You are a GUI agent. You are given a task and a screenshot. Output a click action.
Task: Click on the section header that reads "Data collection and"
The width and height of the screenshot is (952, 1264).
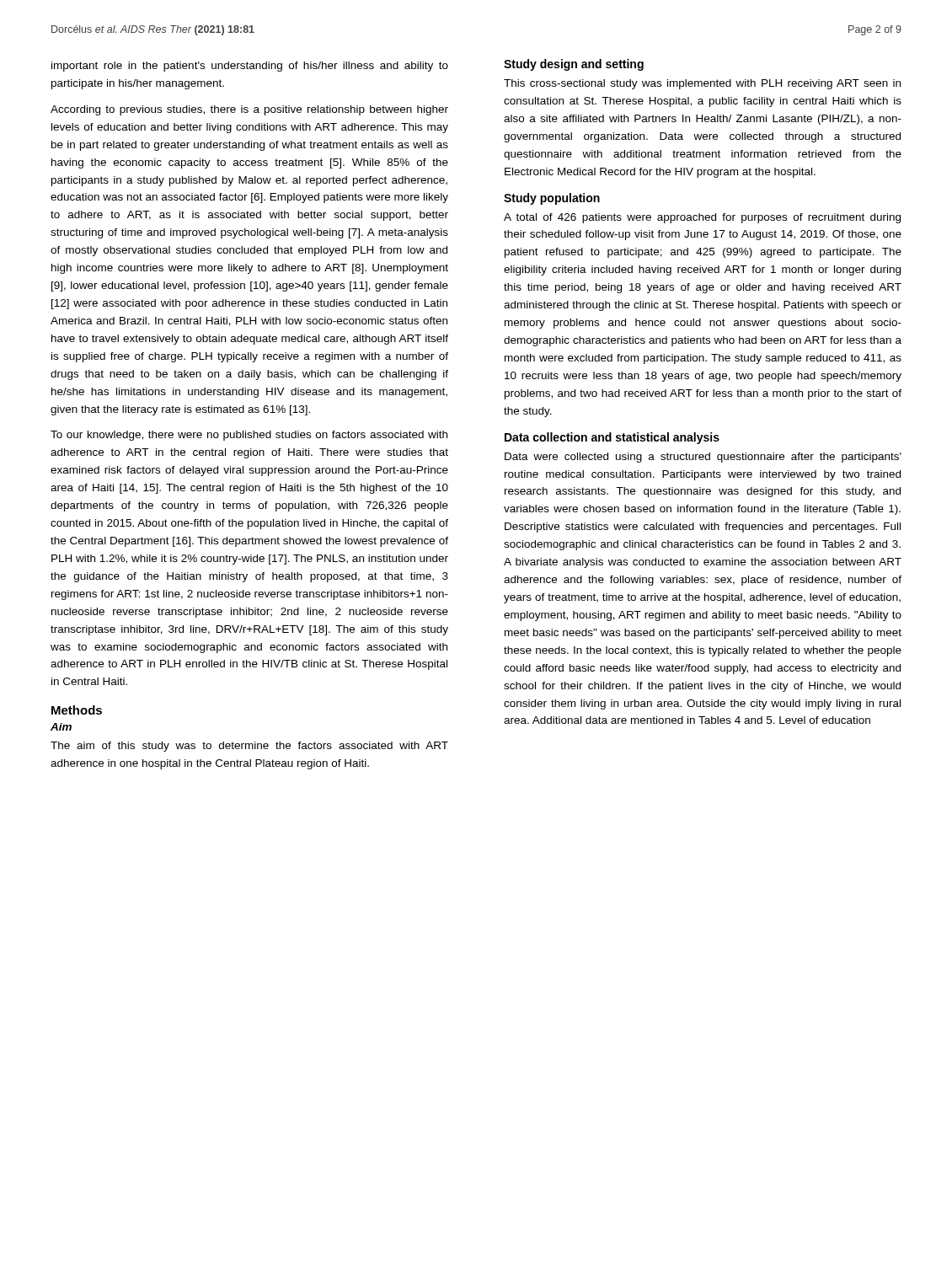tap(612, 437)
